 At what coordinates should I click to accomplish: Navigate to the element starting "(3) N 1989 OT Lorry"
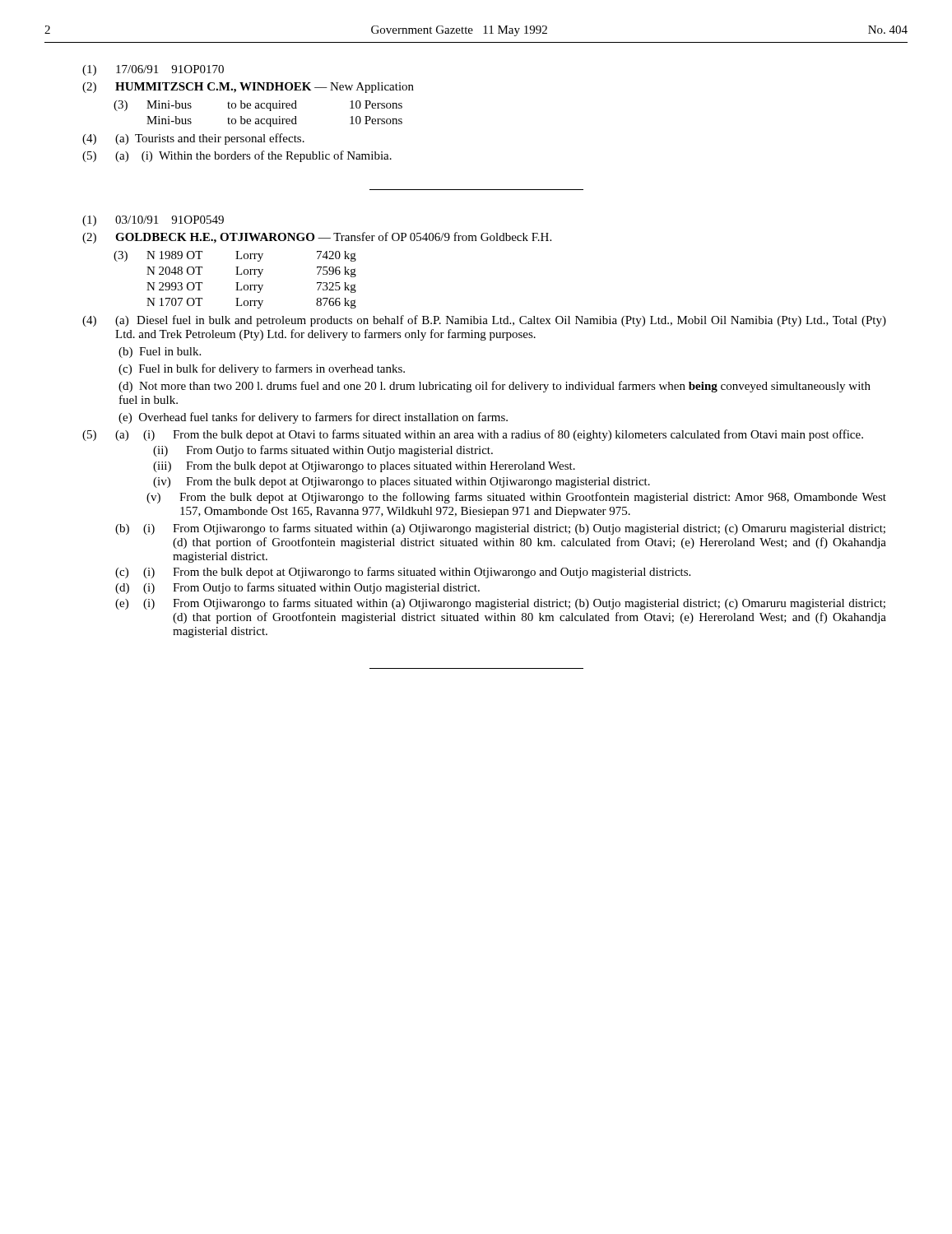tap(242, 279)
